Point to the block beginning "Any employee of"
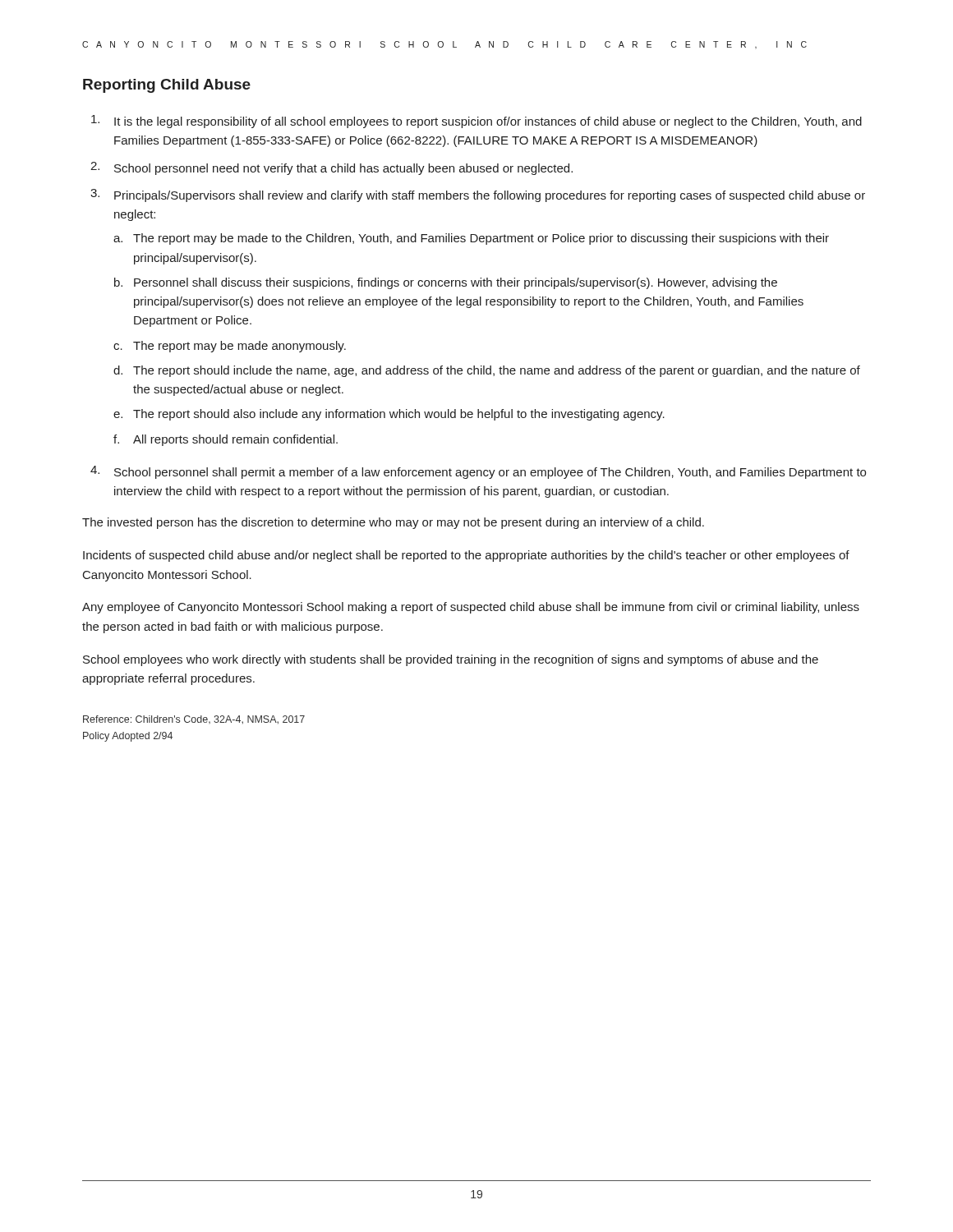 coord(476,617)
